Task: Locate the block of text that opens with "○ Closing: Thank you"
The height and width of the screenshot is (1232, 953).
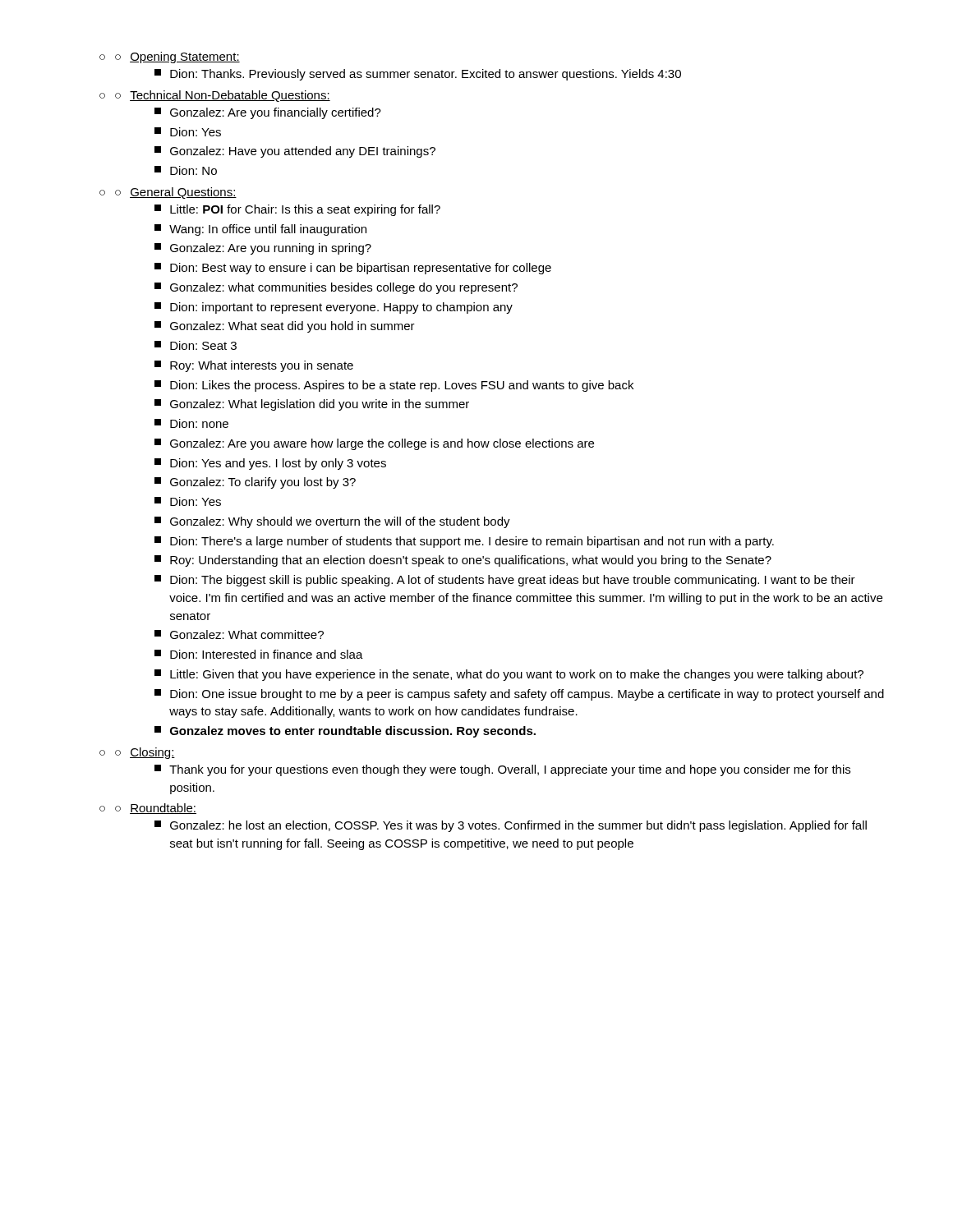Action: click(501, 771)
